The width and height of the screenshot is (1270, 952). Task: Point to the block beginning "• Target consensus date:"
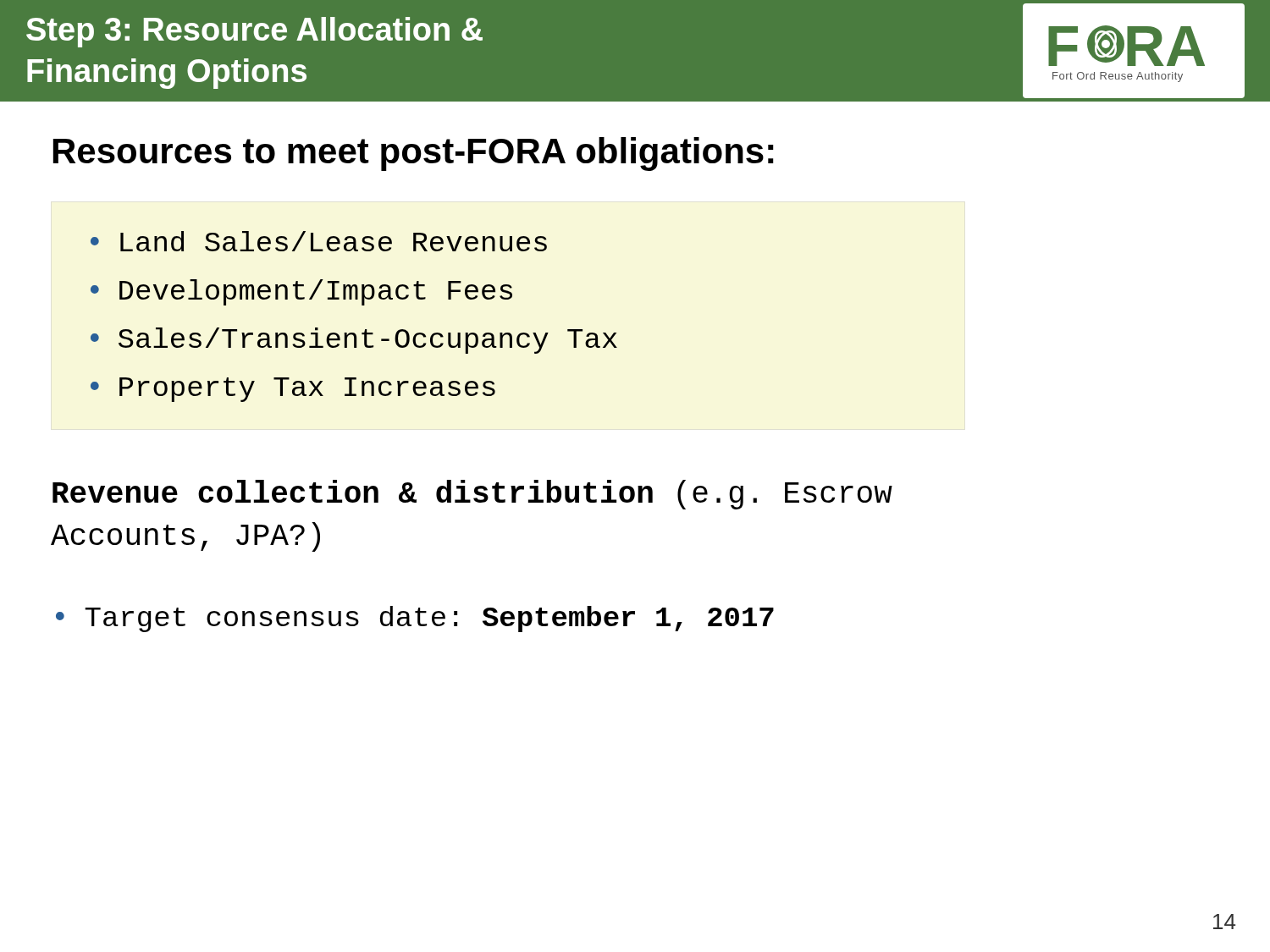(413, 618)
